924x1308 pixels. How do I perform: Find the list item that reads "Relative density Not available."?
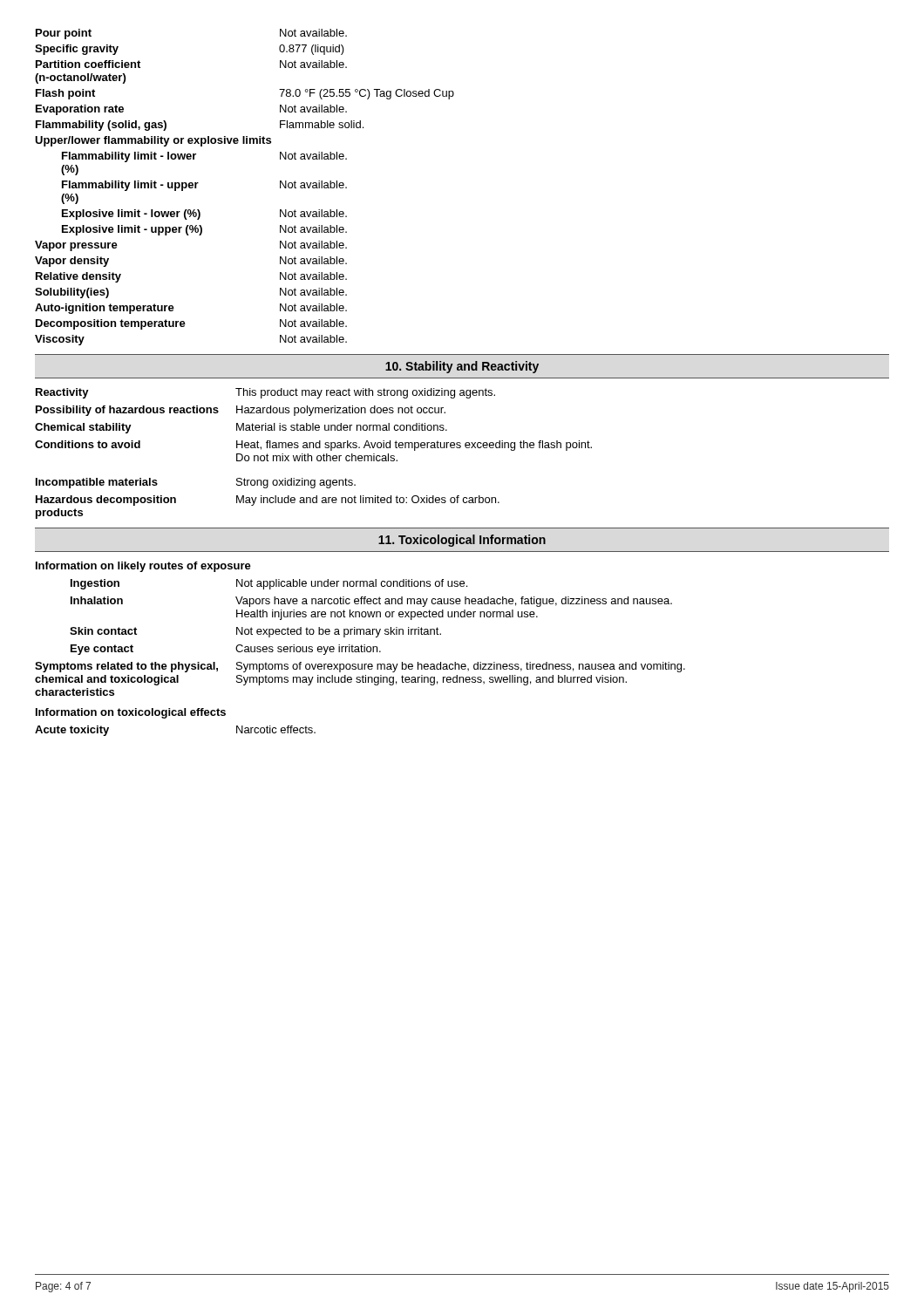pos(86,277)
